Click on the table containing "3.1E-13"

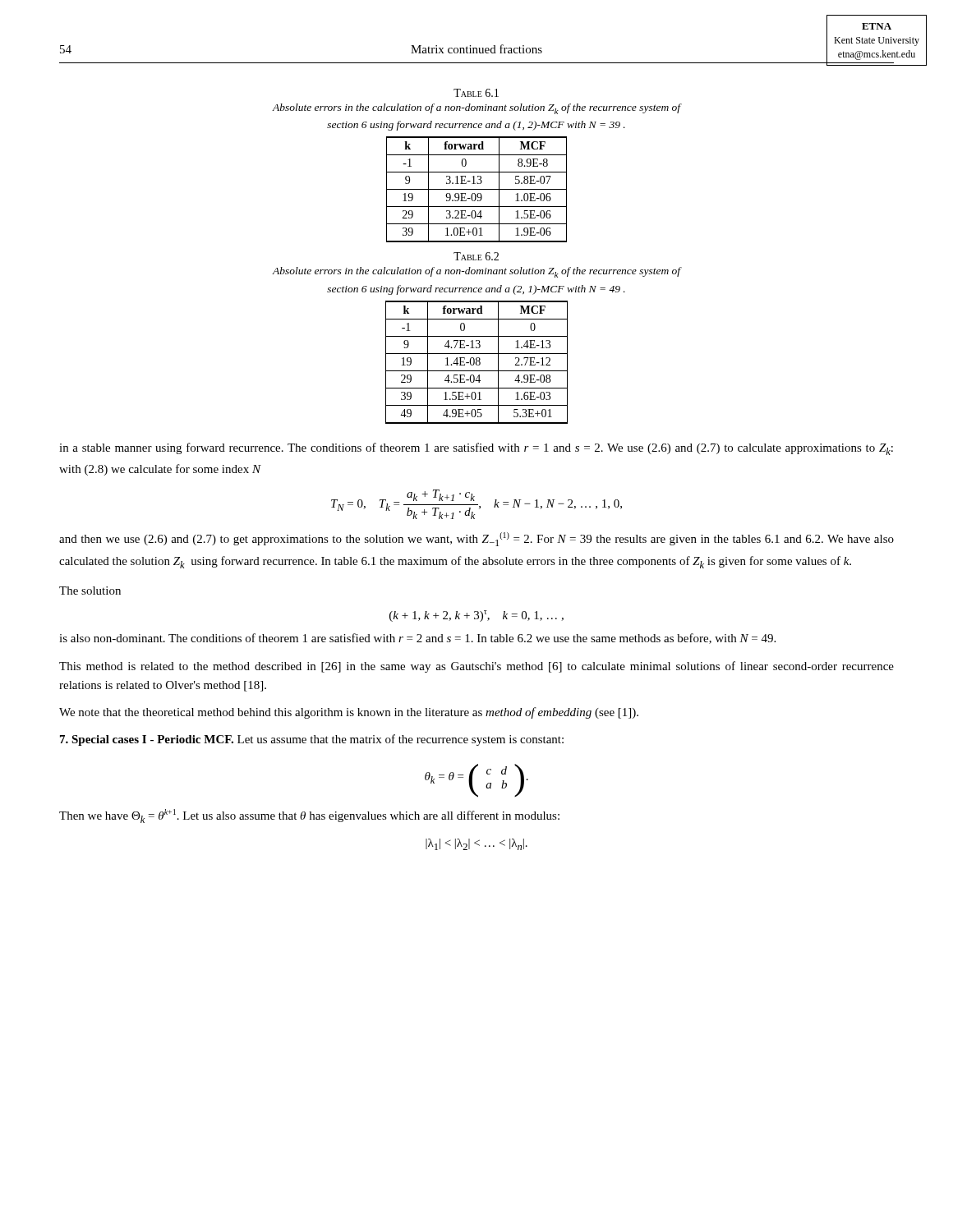(x=476, y=190)
